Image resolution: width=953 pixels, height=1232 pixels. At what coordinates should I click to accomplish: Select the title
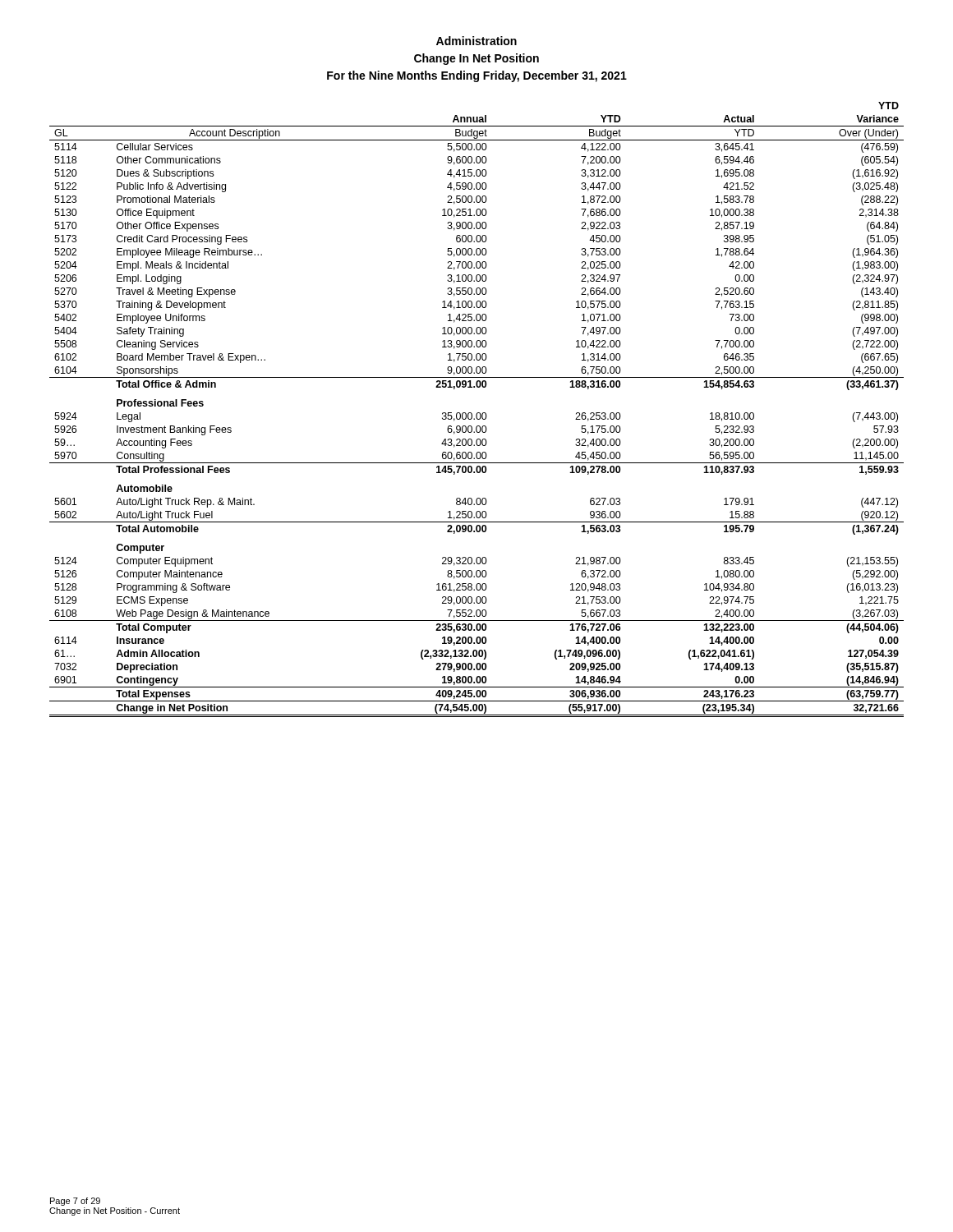476,59
